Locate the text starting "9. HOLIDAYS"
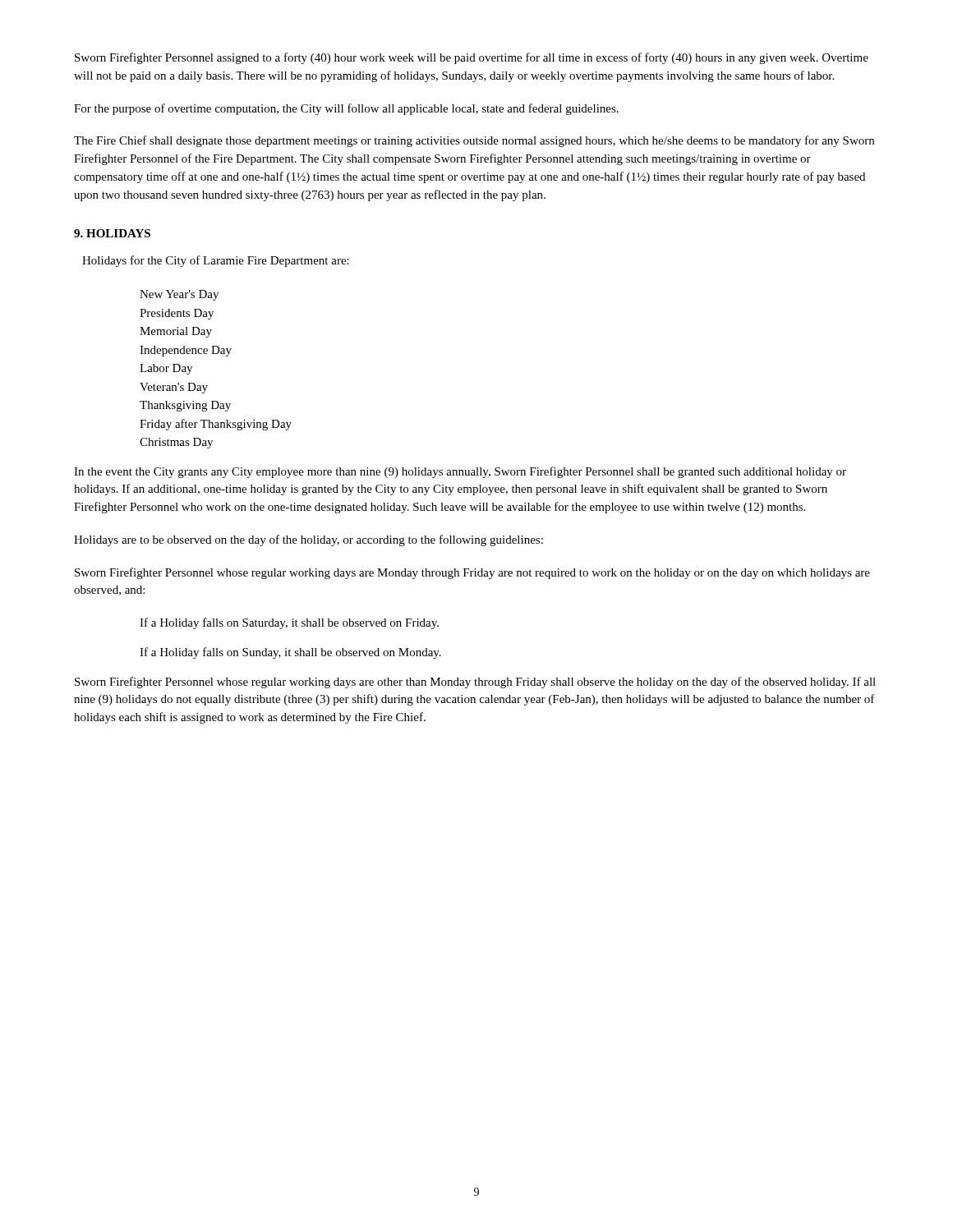Viewport: 953px width, 1232px height. [x=112, y=233]
